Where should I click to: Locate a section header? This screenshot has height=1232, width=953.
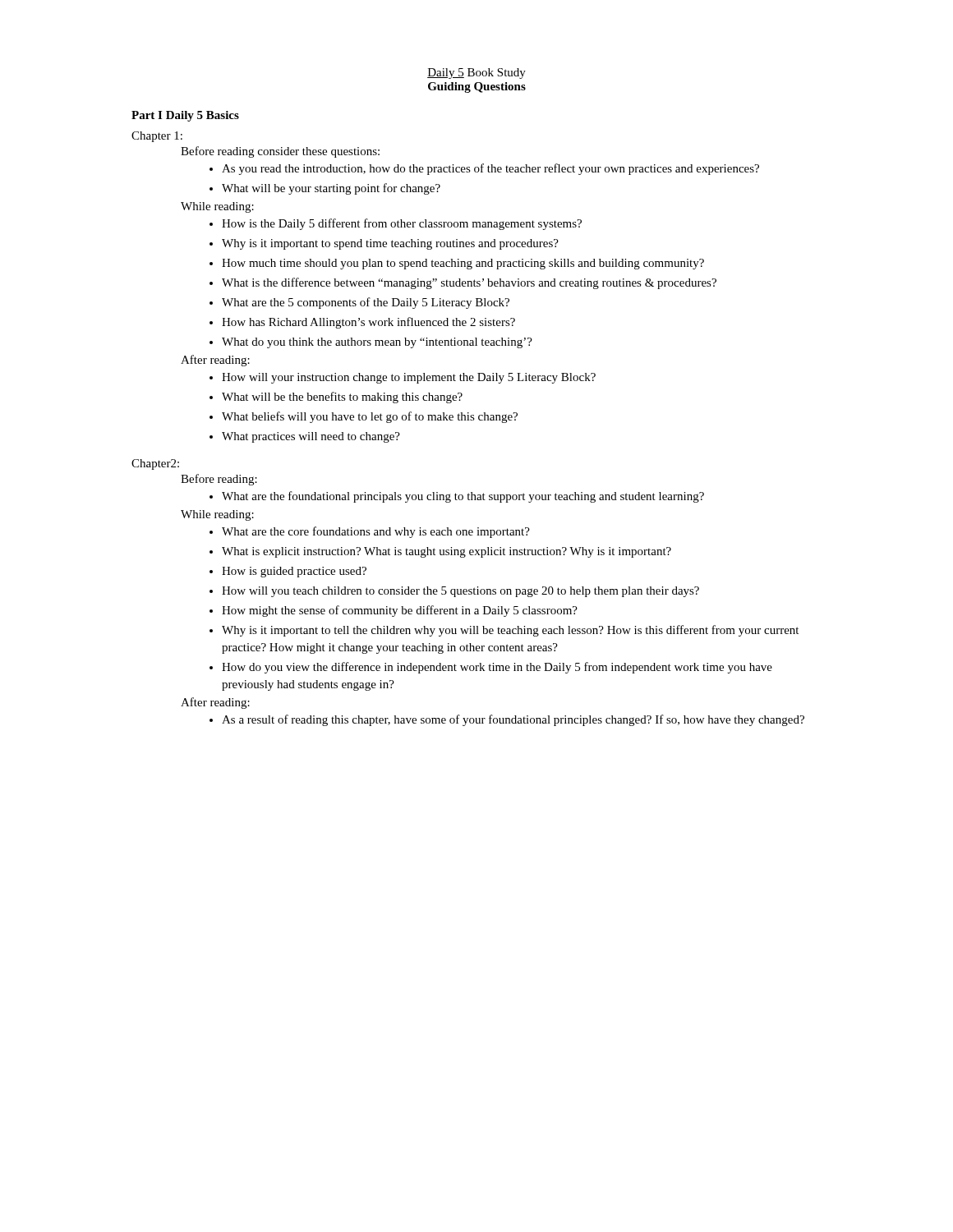click(x=185, y=115)
